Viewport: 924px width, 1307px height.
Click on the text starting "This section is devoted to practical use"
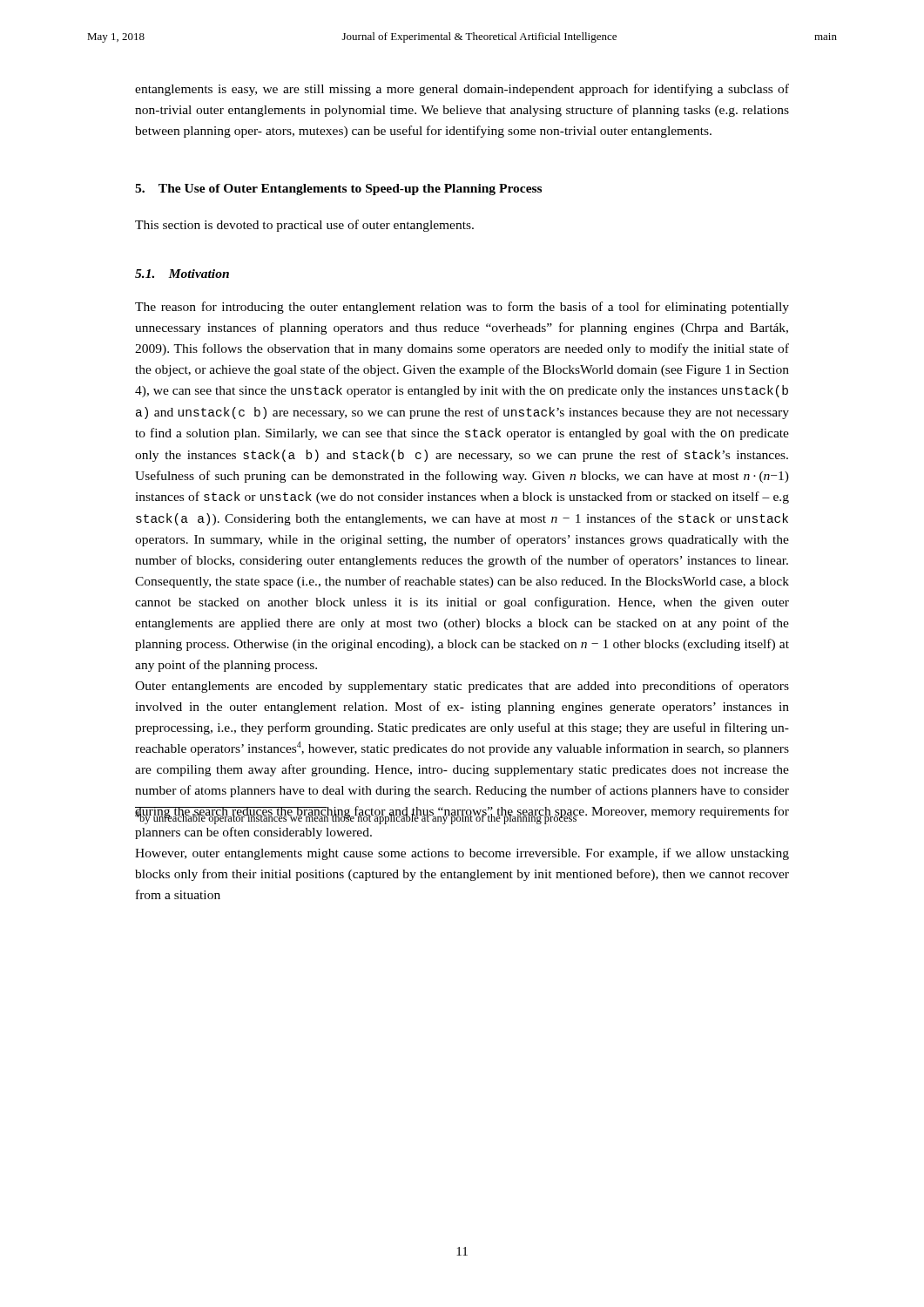tap(462, 225)
